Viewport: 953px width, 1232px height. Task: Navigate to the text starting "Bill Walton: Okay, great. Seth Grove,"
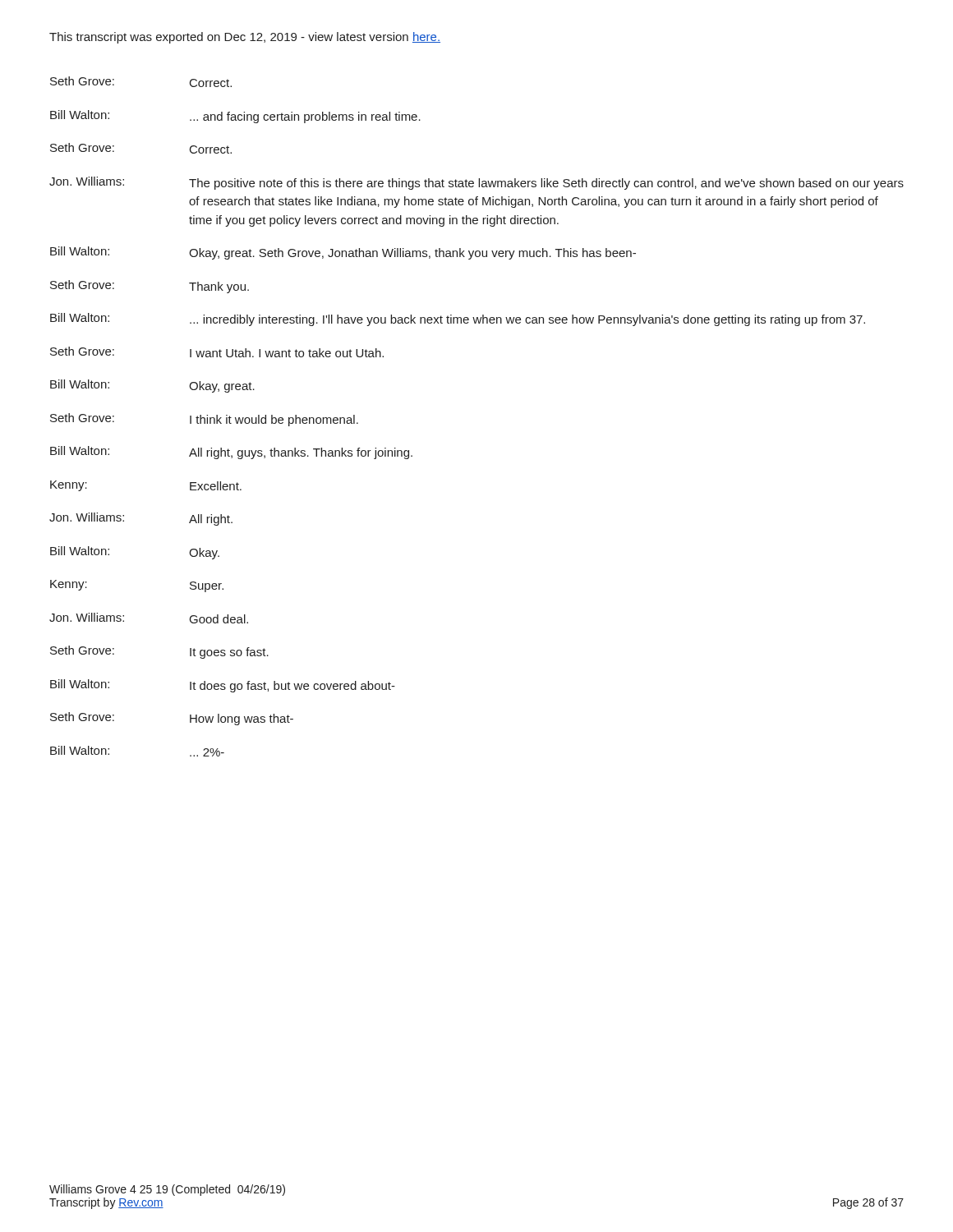pos(476,253)
